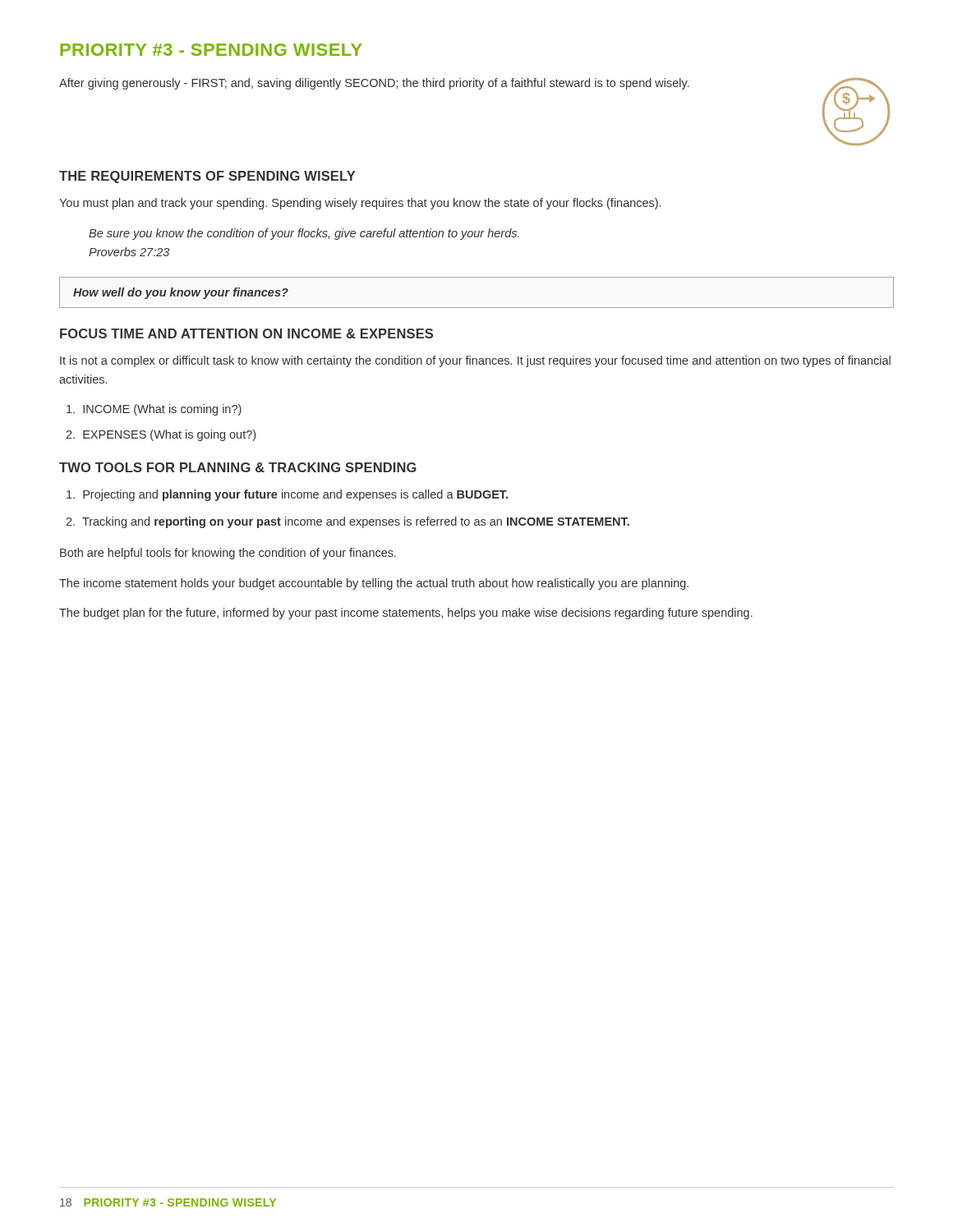This screenshot has width=953, height=1232.
Task: Locate the text "THE REQUIREMENTS OF SPENDING WISELY"
Action: coord(207,177)
